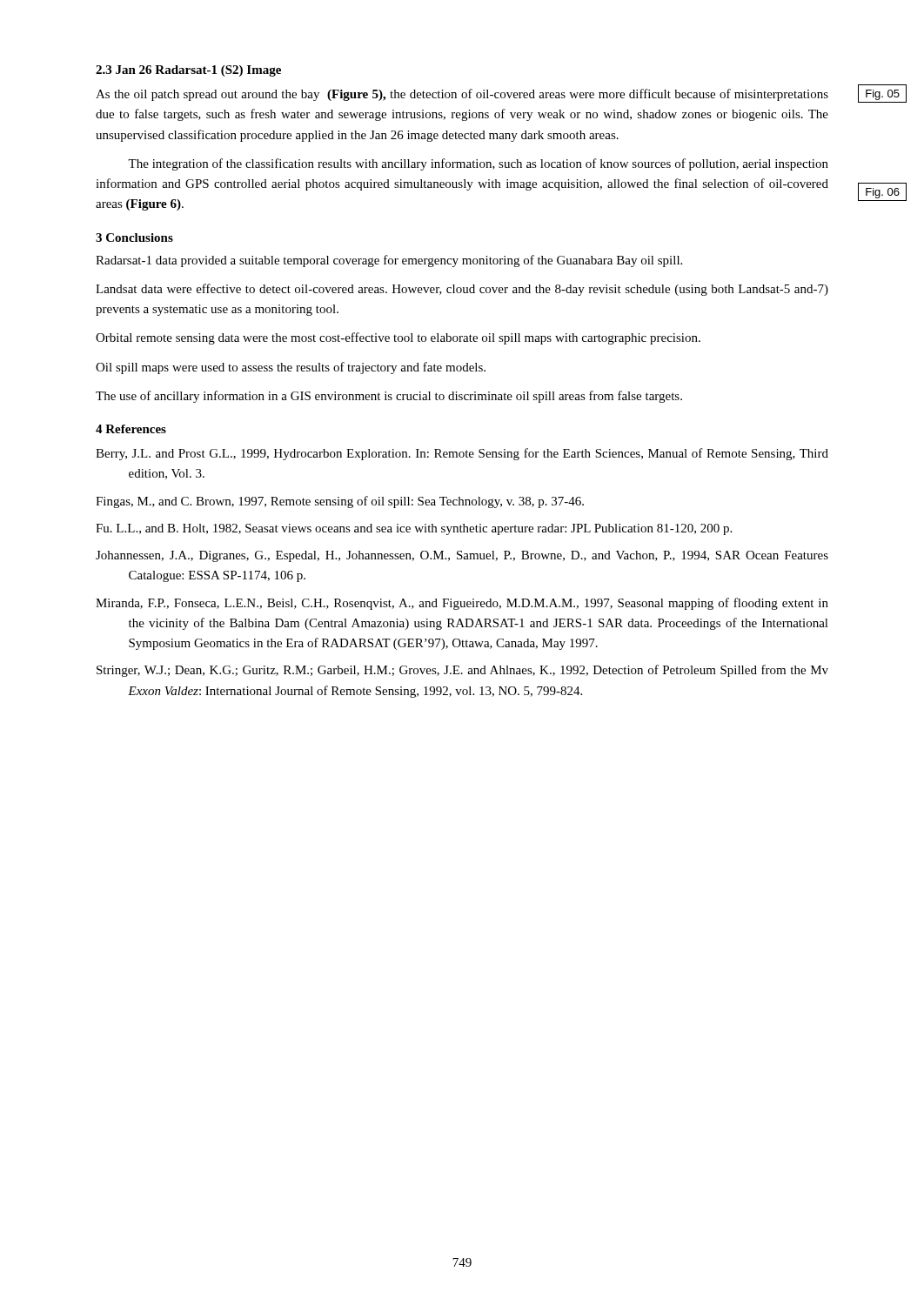Find the block on this page that starts "Oil spill maps"
Screen dimensions: 1305x924
[x=291, y=367]
